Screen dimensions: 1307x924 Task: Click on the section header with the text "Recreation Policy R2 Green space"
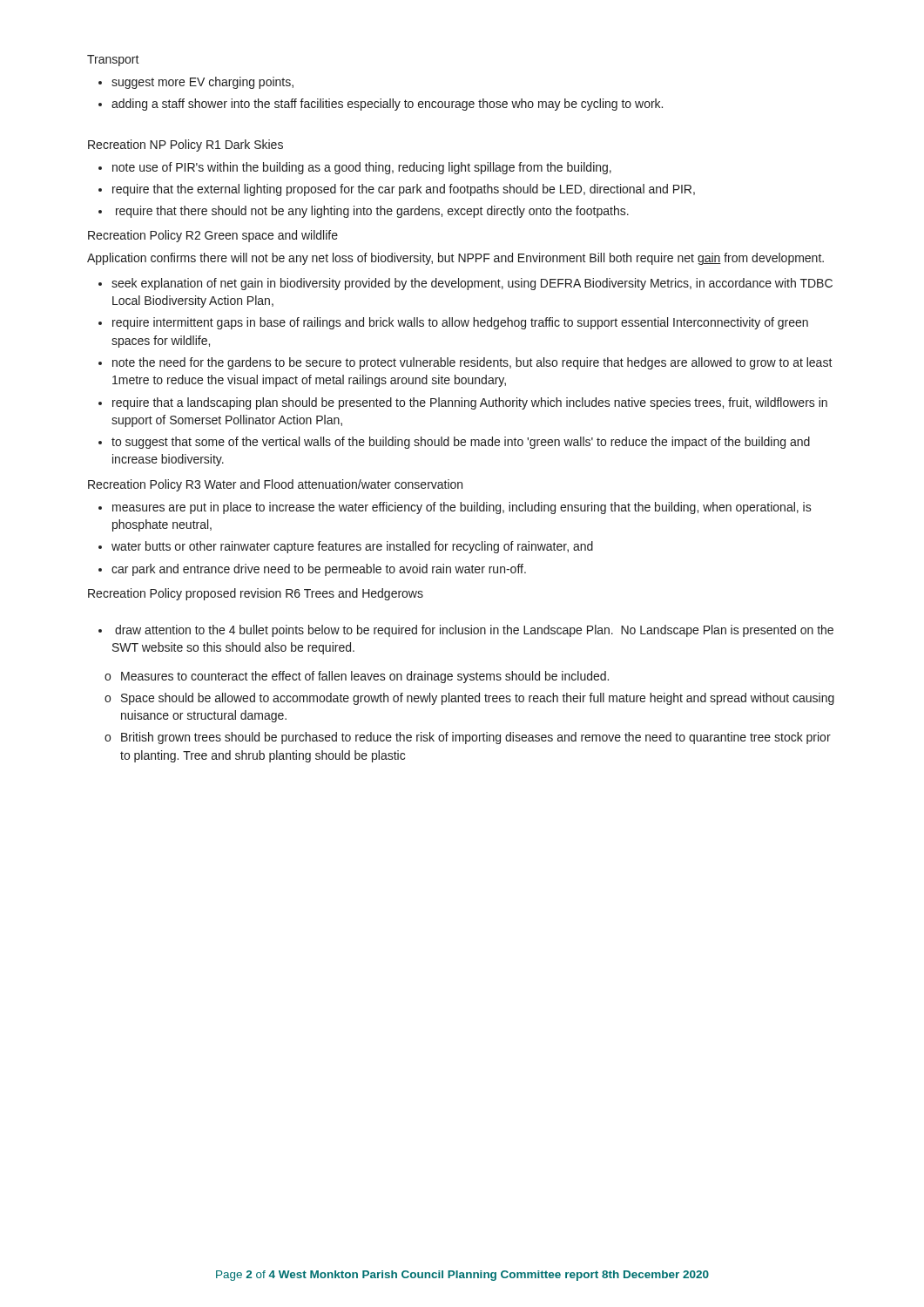[212, 236]
